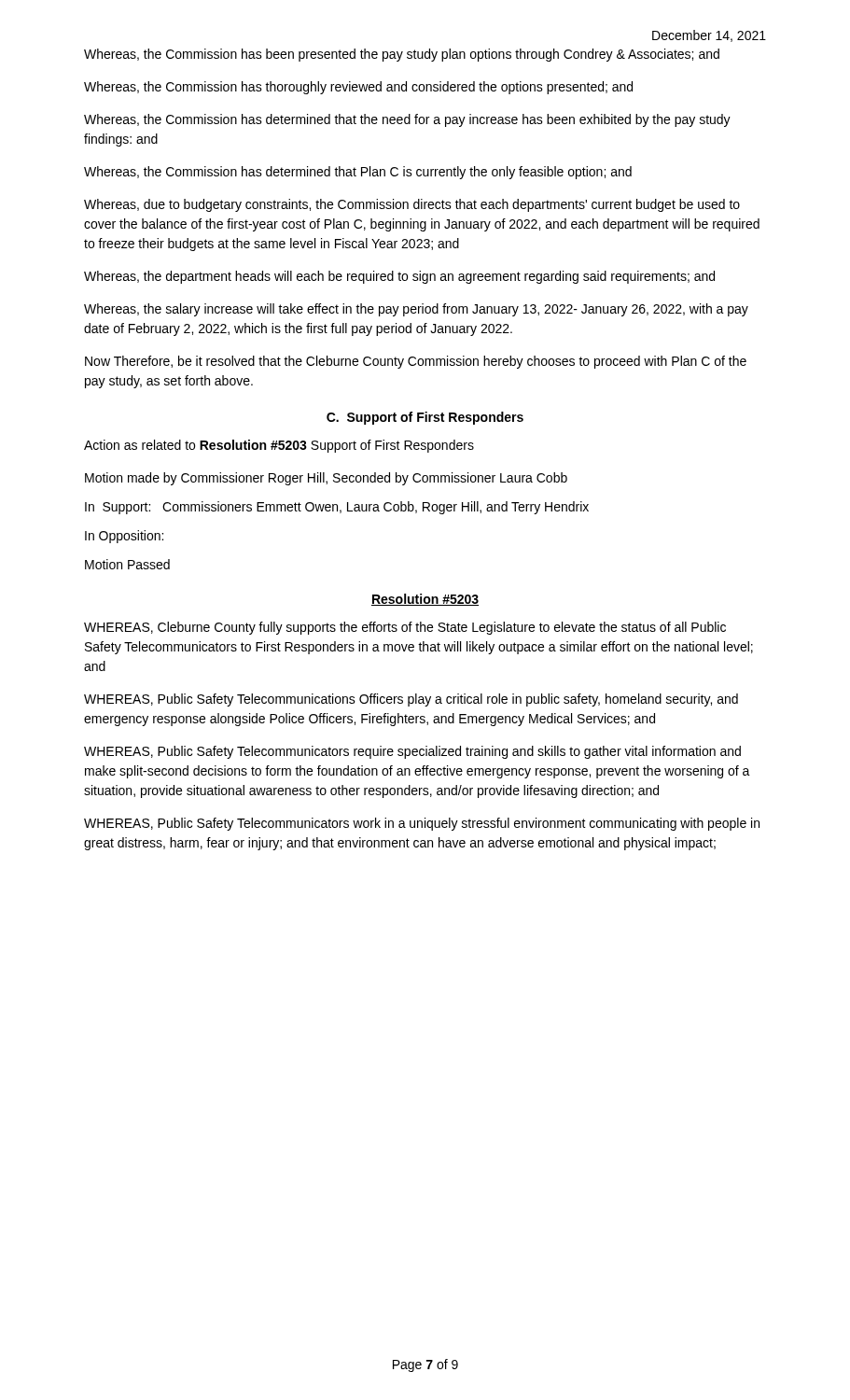Image resolution: width=850 pixels, height=1400 pixels.
Task: Where is the passage that starts "Motion made by Commissioner Roger Hill, Seconded by"?
Action: [x=326, y=478]
